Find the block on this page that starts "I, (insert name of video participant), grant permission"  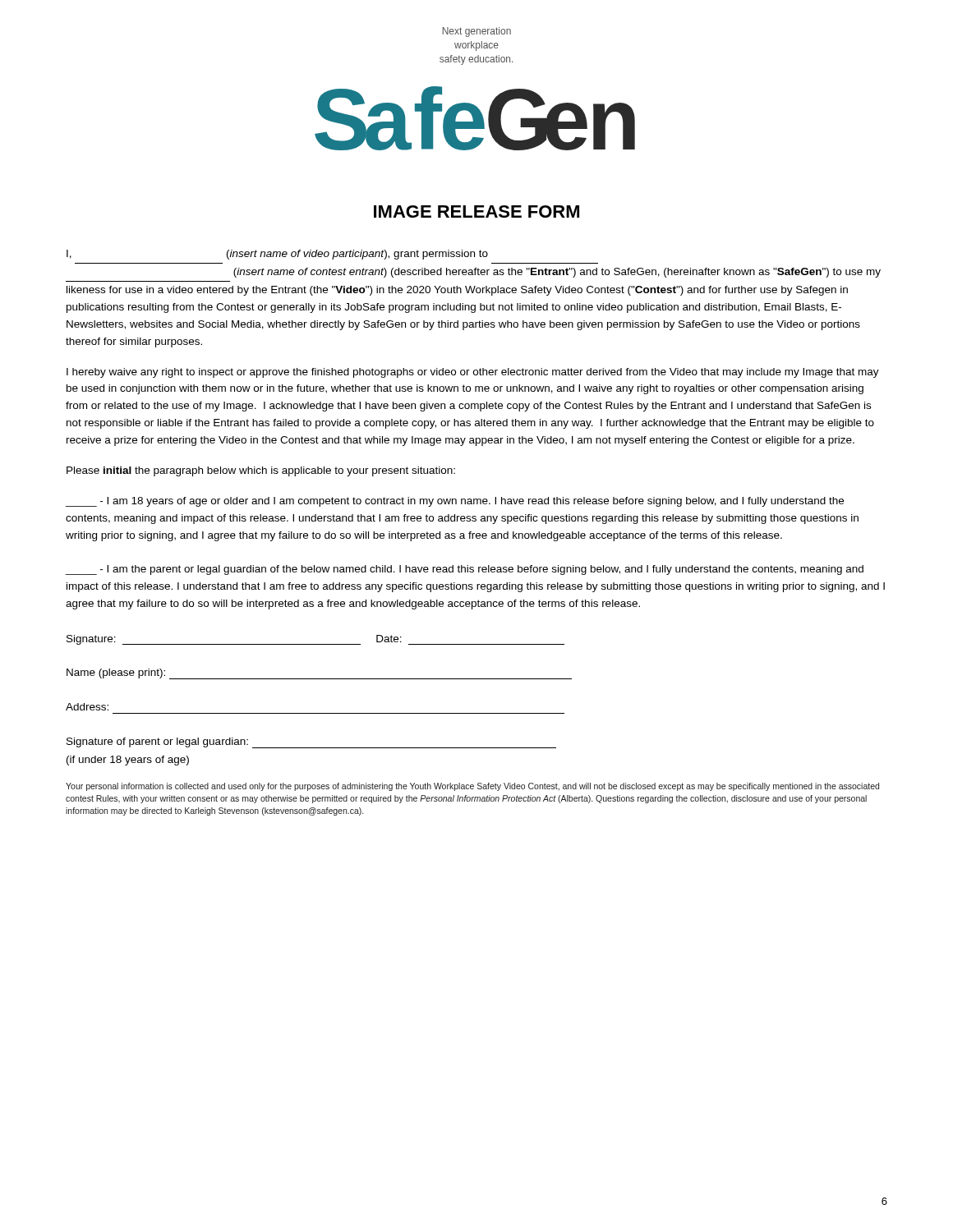click(473, 296)
